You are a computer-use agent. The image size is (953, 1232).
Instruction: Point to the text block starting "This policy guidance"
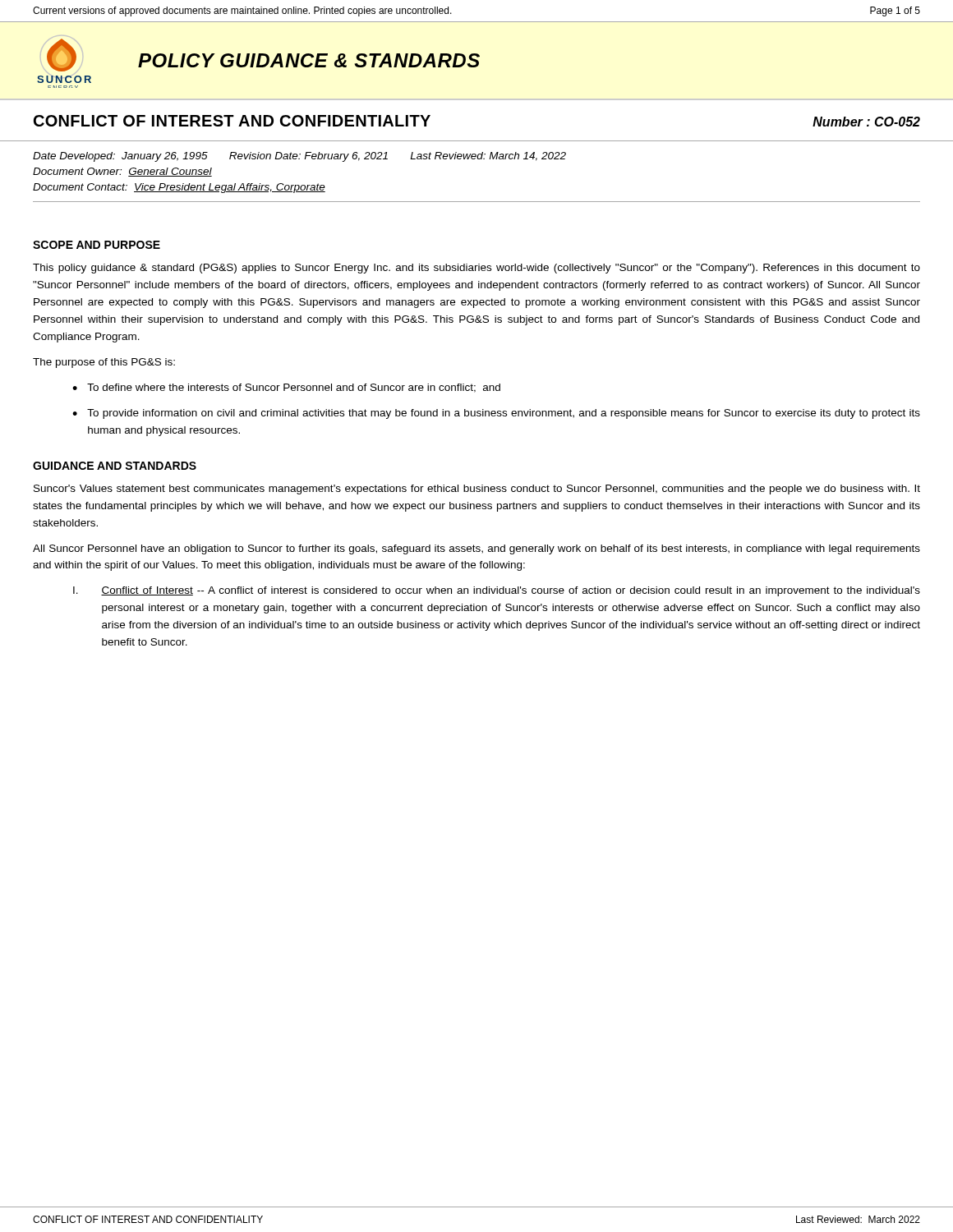tap(476, 302)
